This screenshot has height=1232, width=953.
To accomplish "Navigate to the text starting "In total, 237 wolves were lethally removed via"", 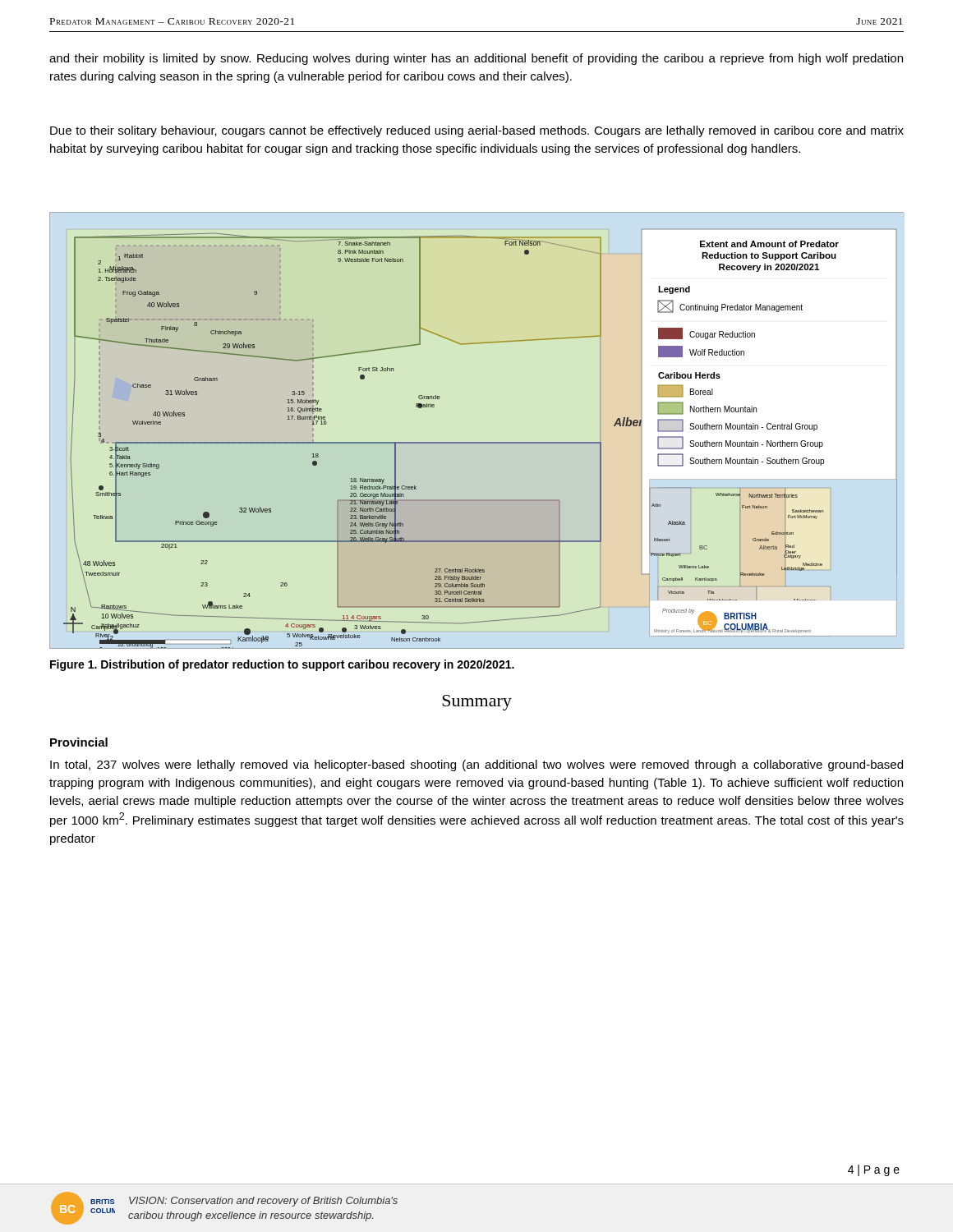I will click(476, 801).
